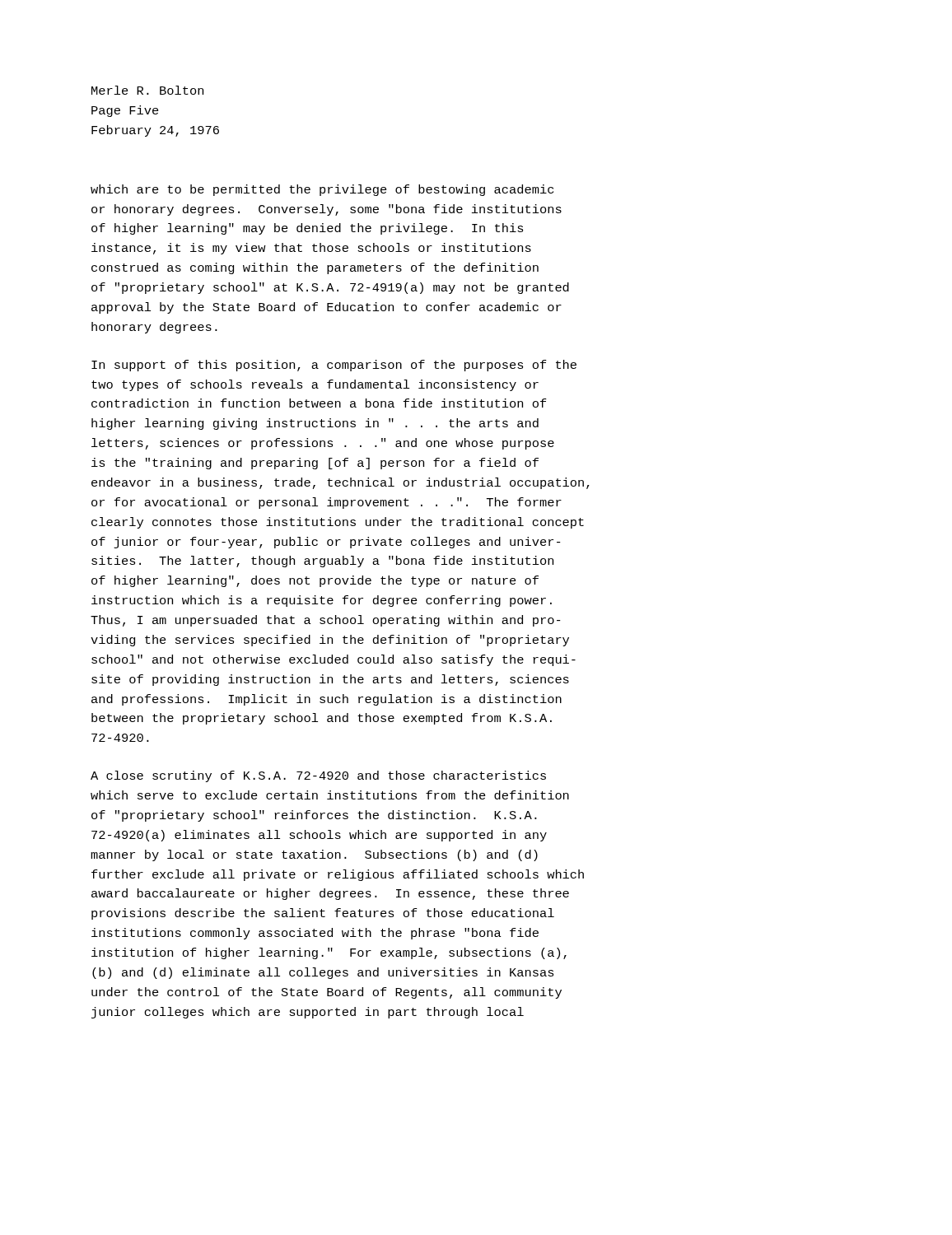
Task: Find the passage starting "which are to be"
Action: [x=330, y=259]
